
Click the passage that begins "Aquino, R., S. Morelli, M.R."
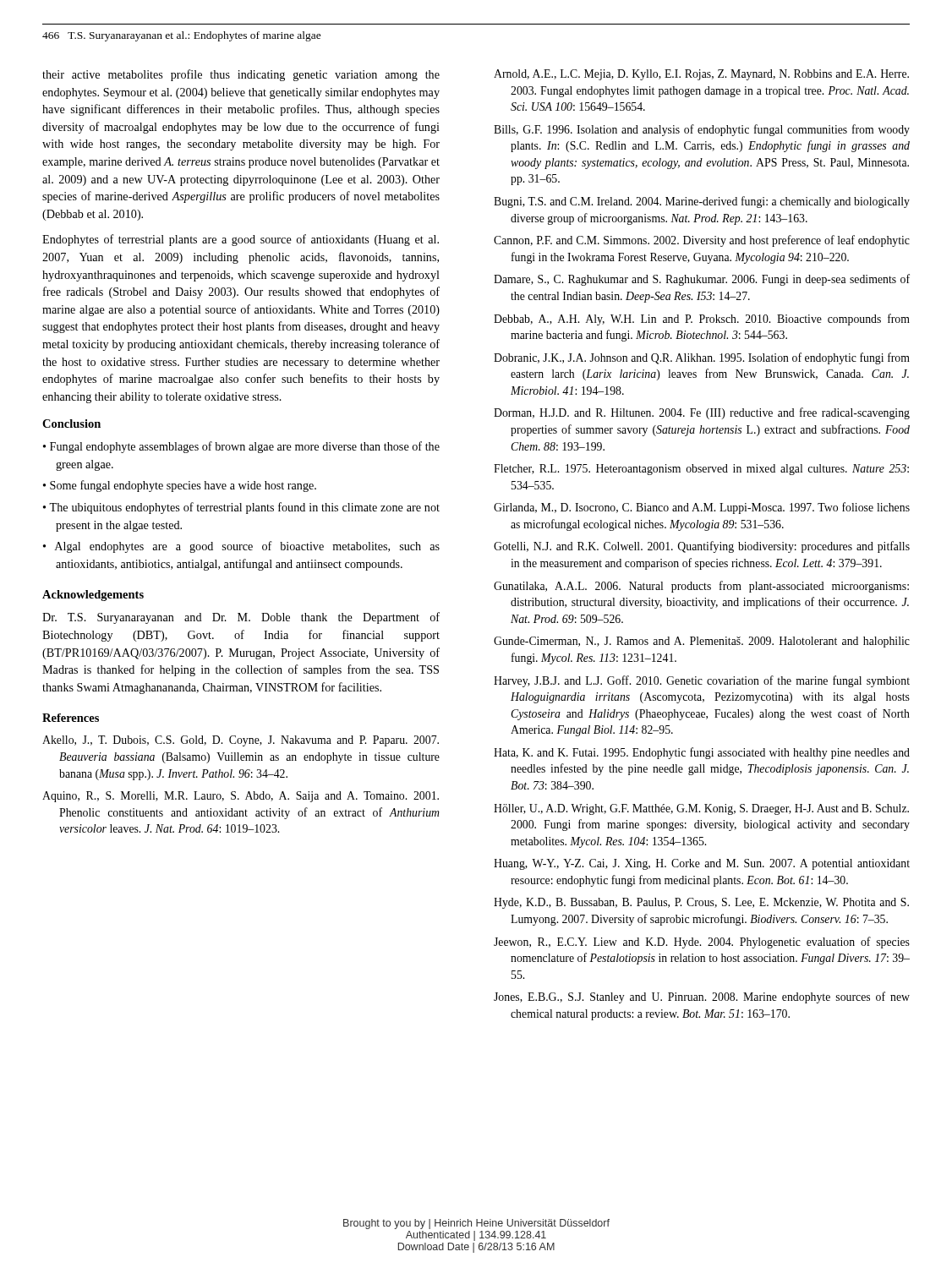(241, 813)
